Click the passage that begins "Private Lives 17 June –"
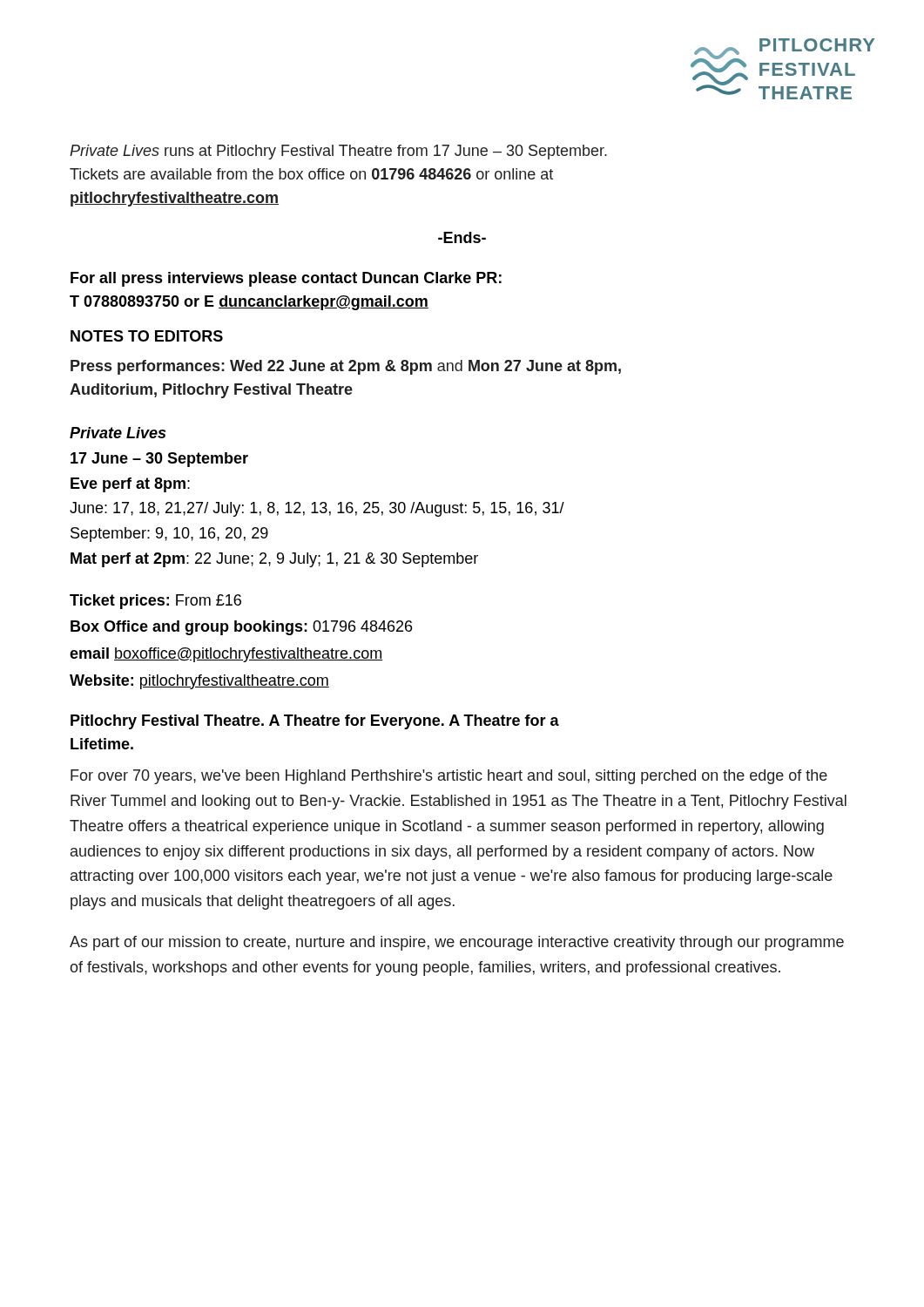 coord(317,496)
